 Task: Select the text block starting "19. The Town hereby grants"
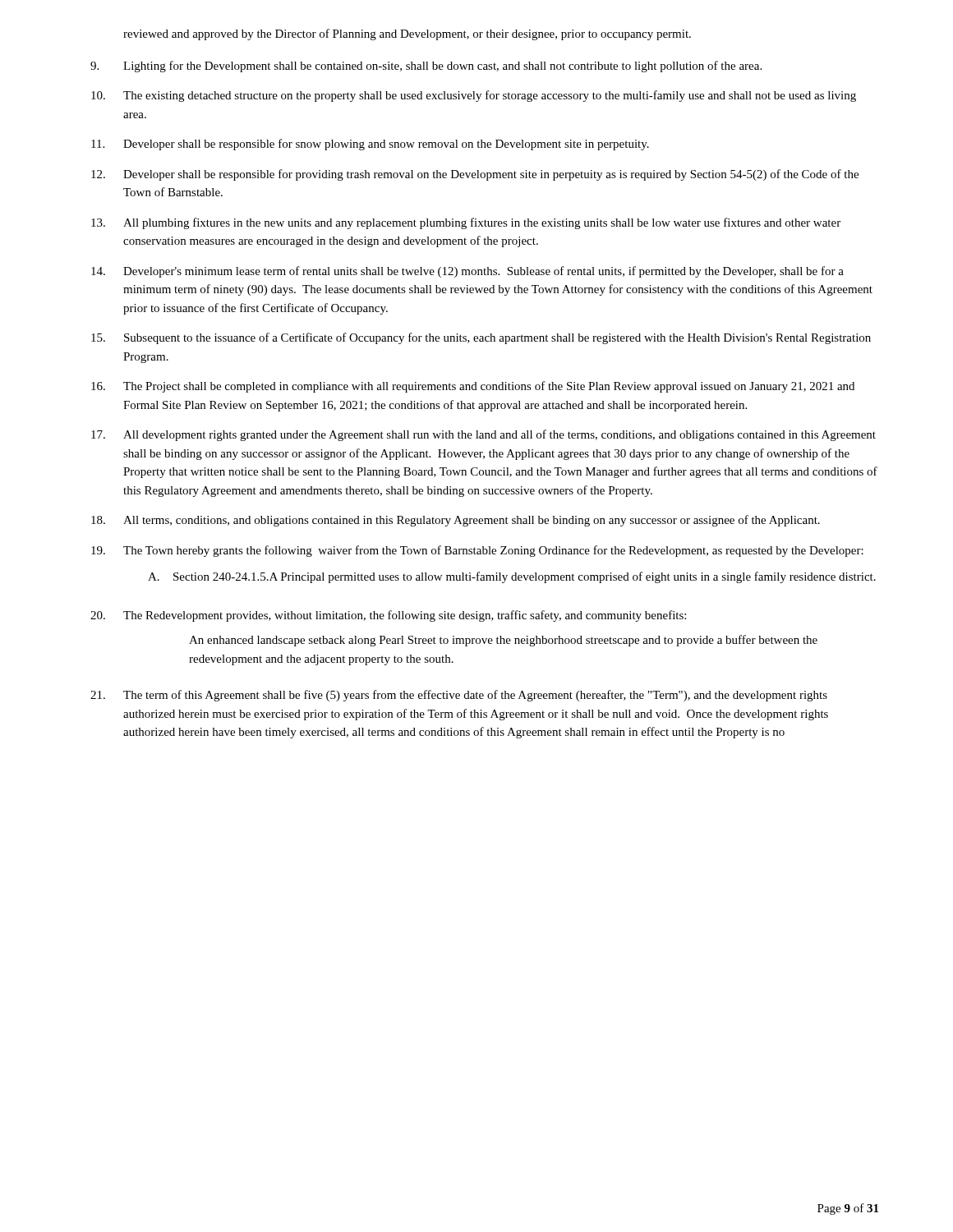[485, 568]
